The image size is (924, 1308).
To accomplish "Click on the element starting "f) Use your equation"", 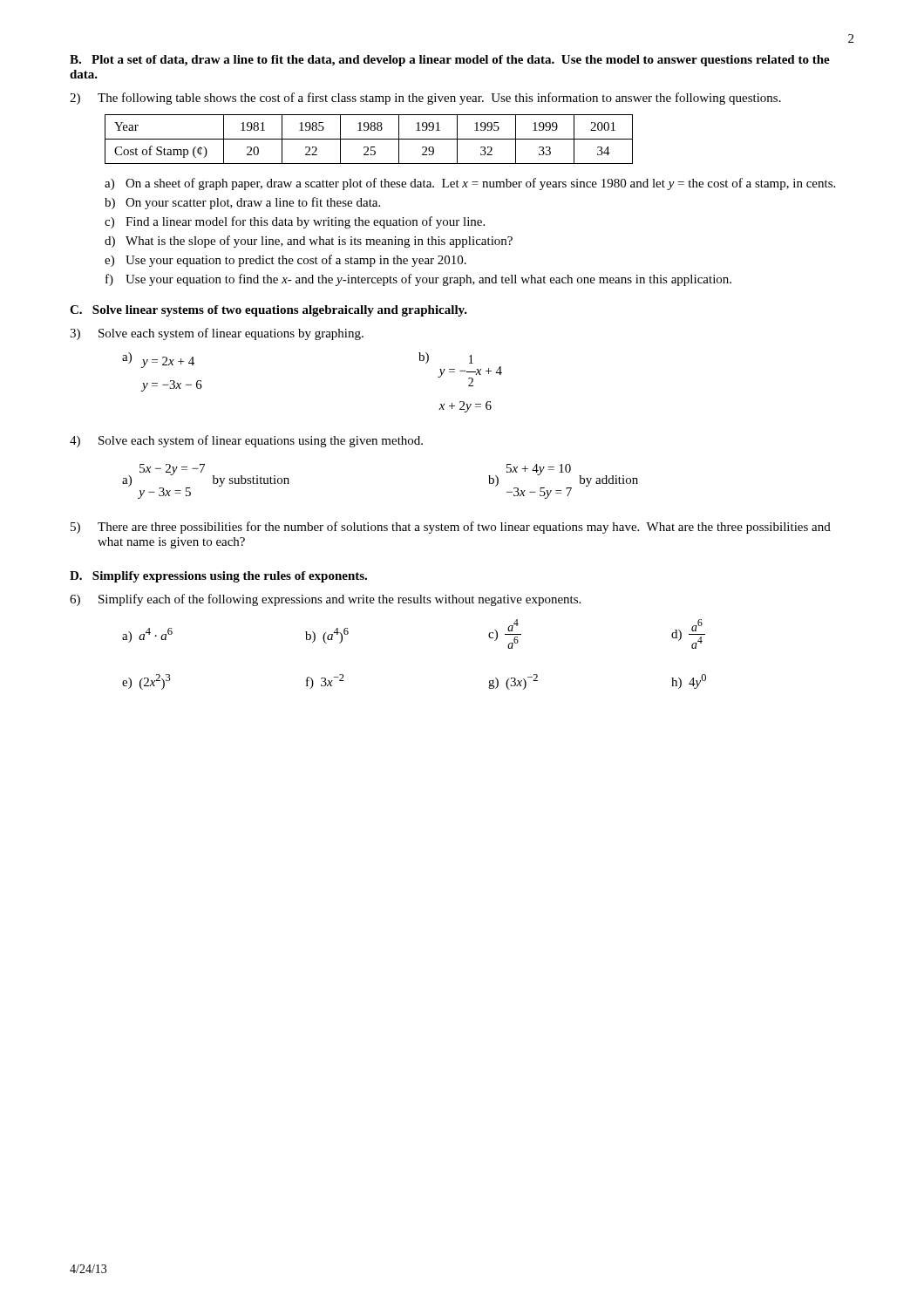I will tap(418, 279).
